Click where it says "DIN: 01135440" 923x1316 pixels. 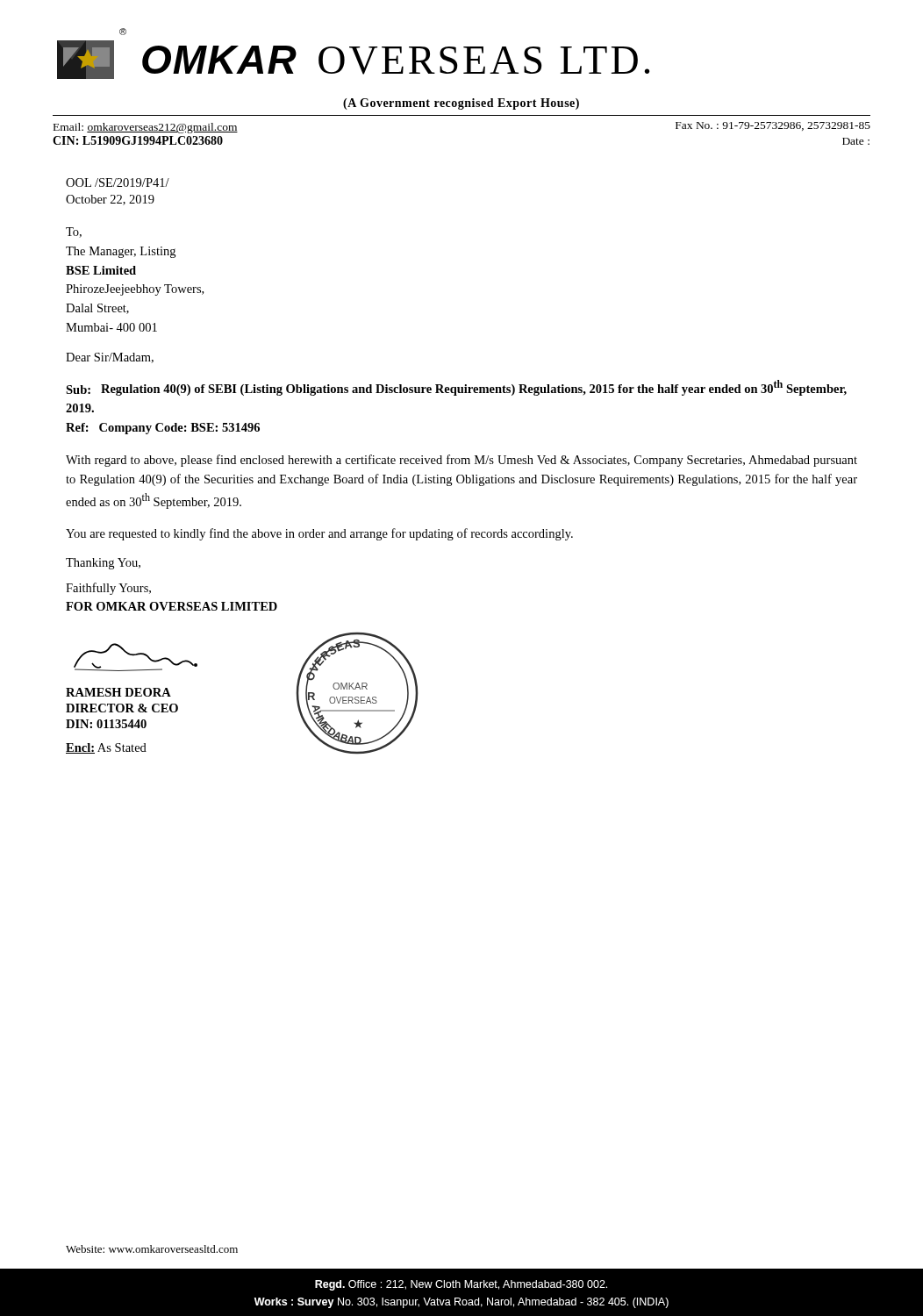(106, 724)
